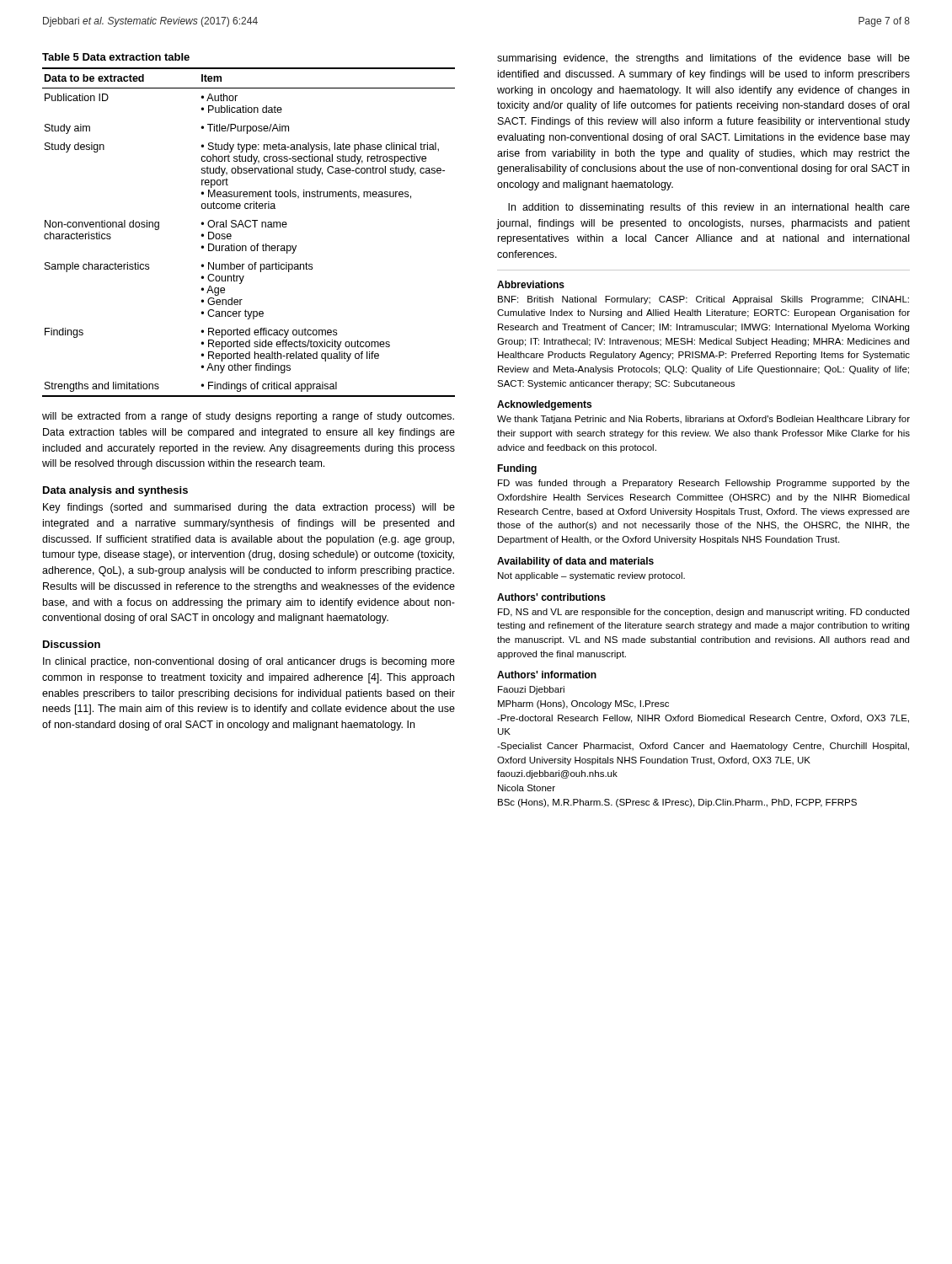The image size is (952, 1264).
Task: Locate the text block containing "In clinical practice, non-conventional"
Action: (249, 693)
